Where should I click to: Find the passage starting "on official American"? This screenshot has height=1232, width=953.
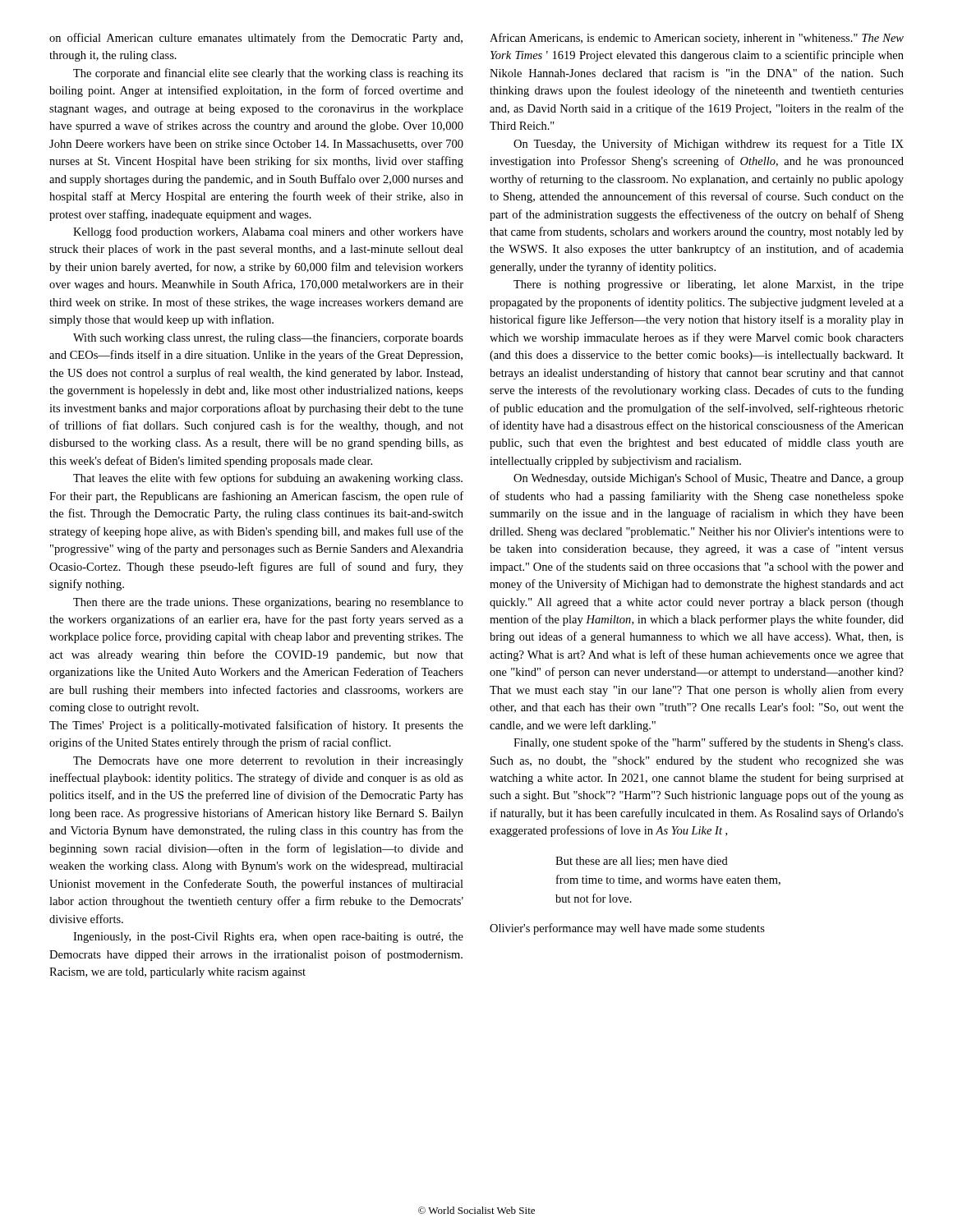tap(256, 505)
